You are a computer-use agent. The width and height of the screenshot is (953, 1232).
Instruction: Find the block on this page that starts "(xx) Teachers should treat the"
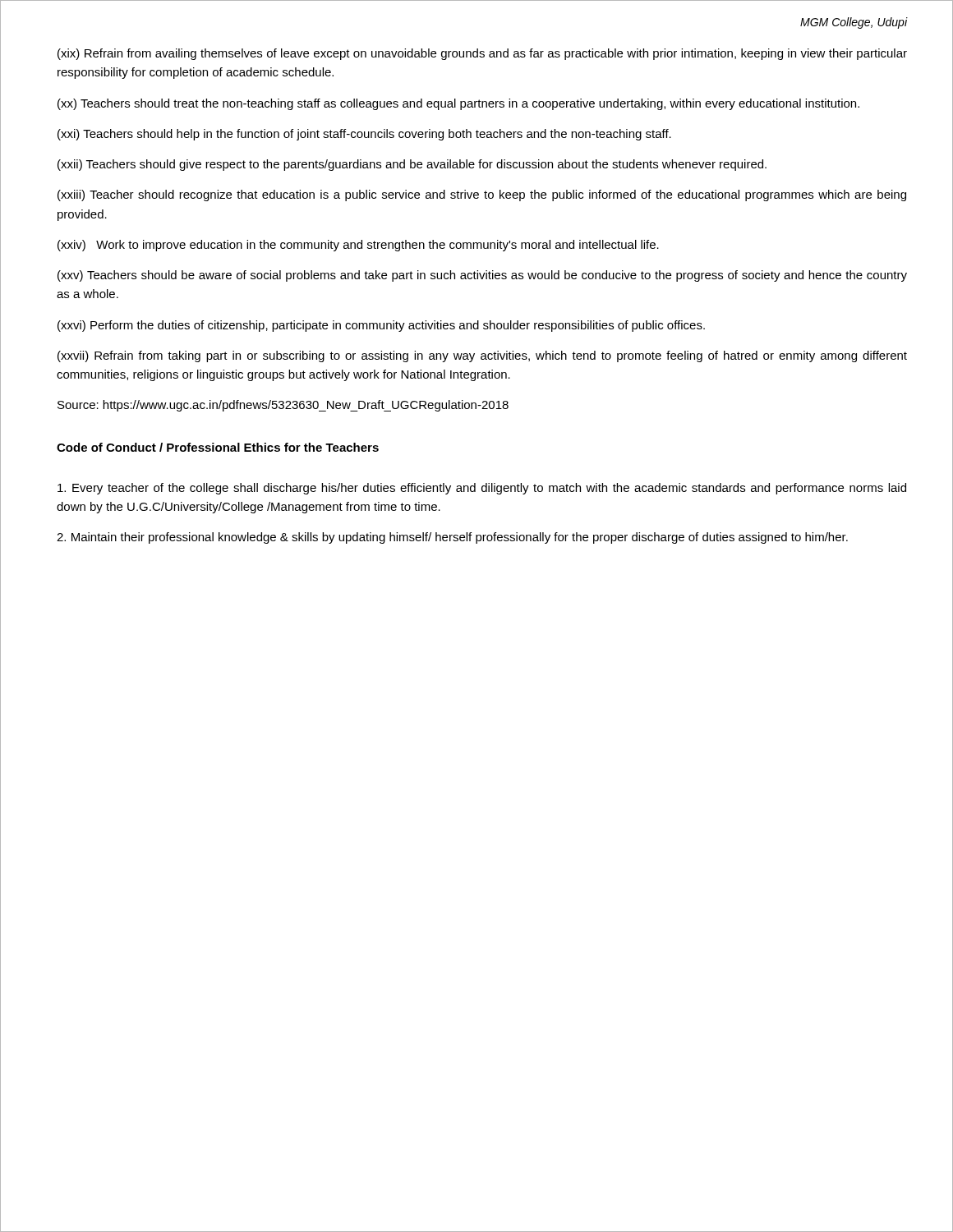click(459, 103)
